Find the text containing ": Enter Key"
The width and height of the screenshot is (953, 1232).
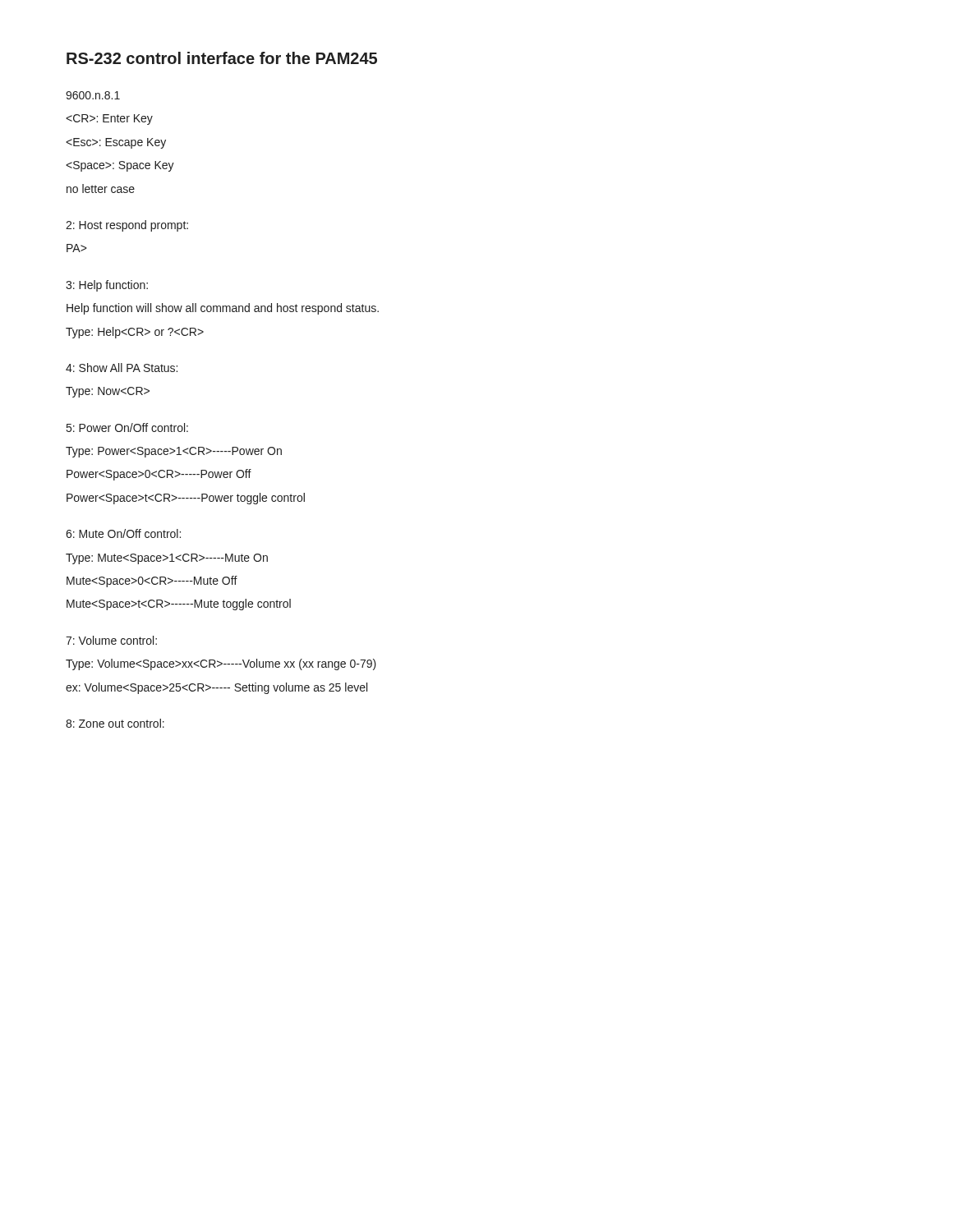pyautogui.click(x=109, y=119)
